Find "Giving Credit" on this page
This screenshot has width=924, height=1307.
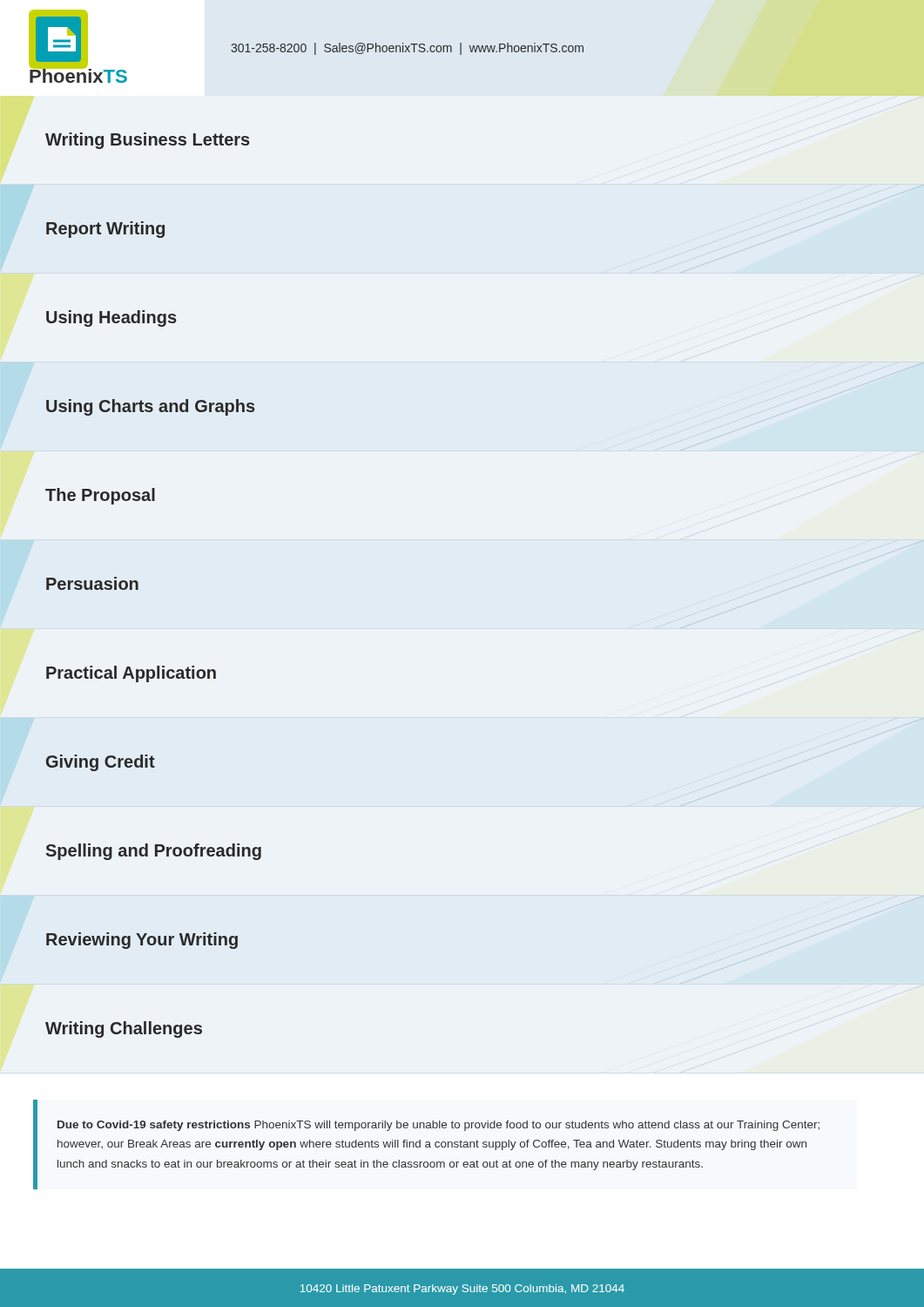click(101, 763)
